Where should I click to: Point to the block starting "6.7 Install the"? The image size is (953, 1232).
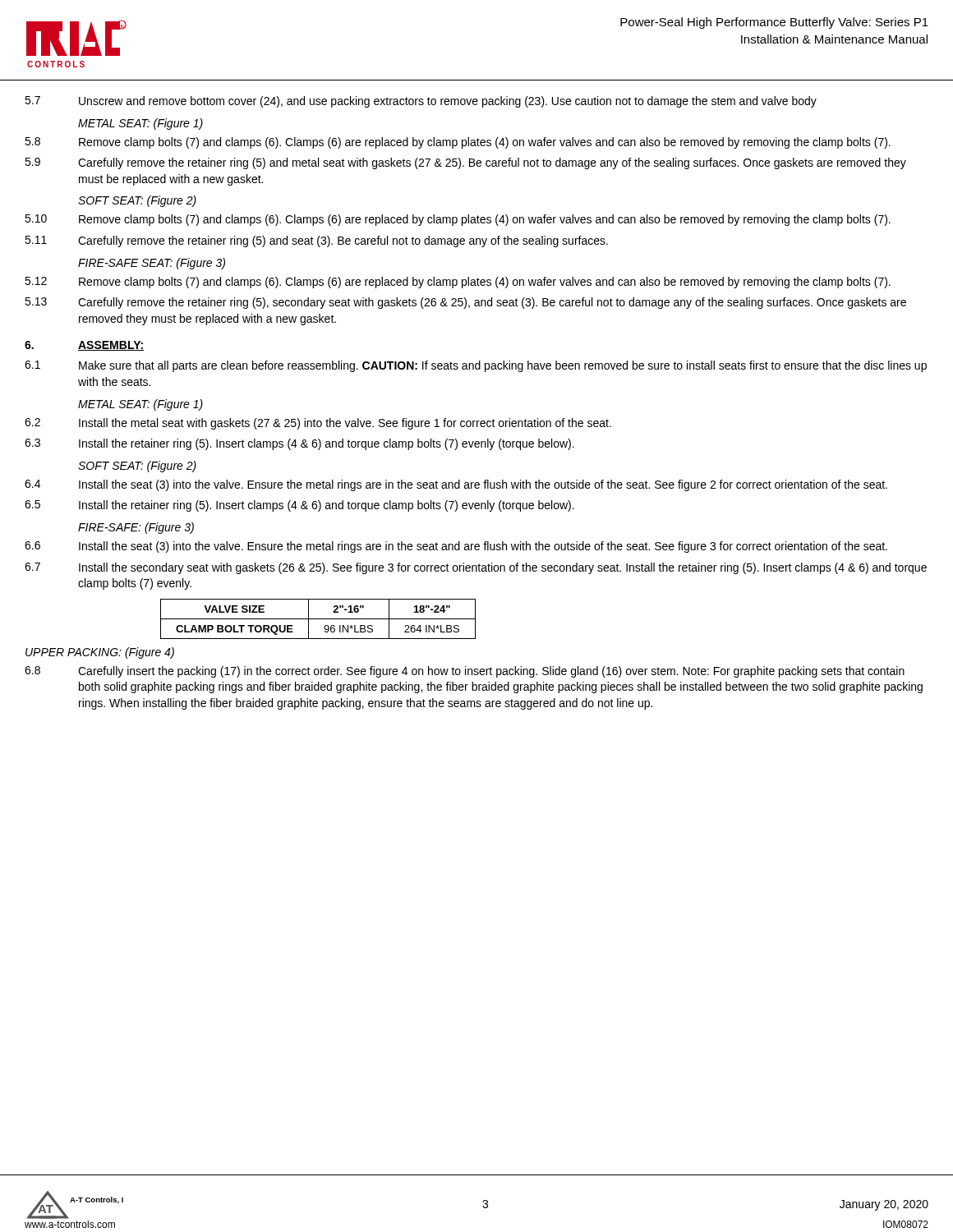[476, 576]
